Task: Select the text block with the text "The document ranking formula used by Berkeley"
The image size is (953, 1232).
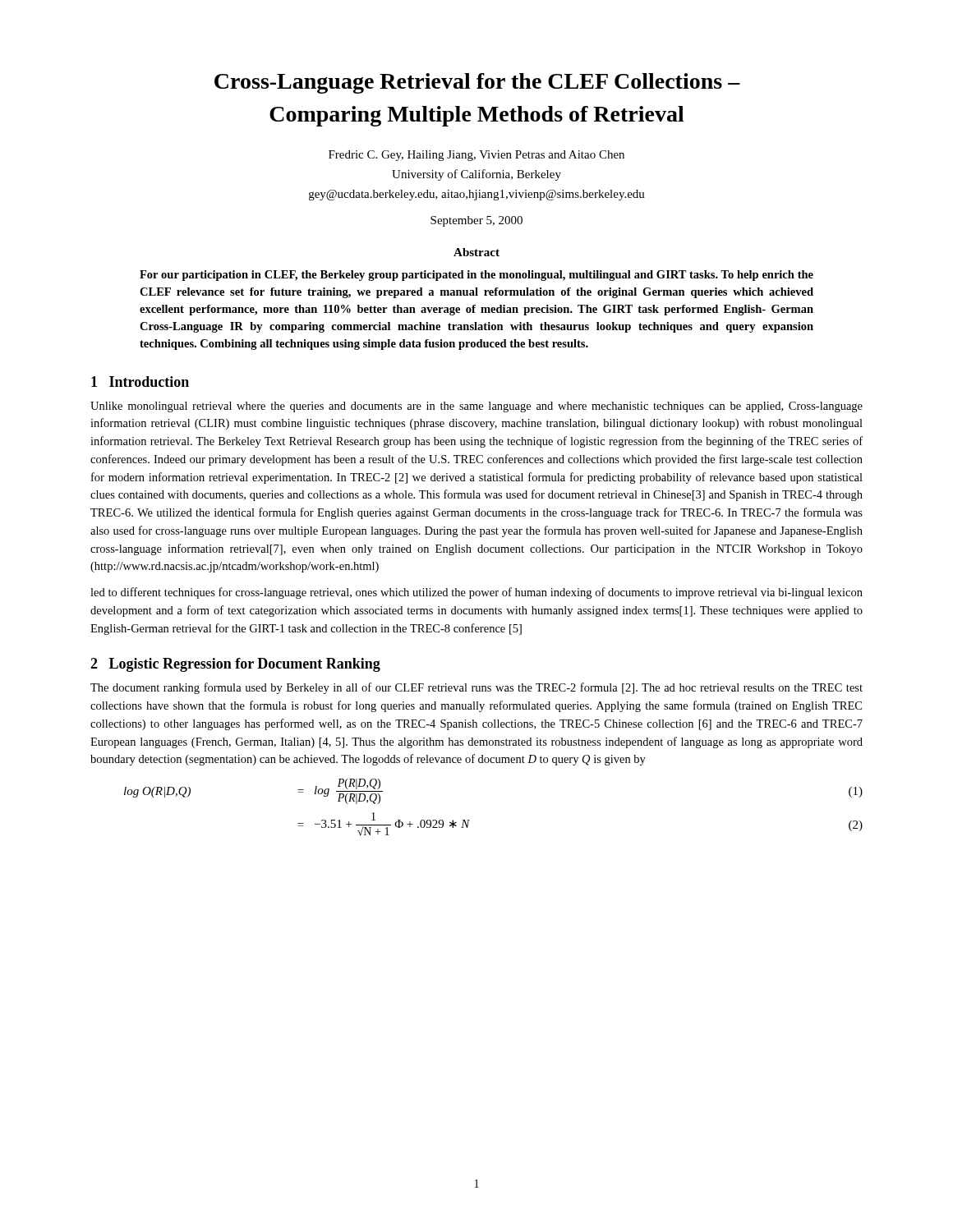Action: 476,723
